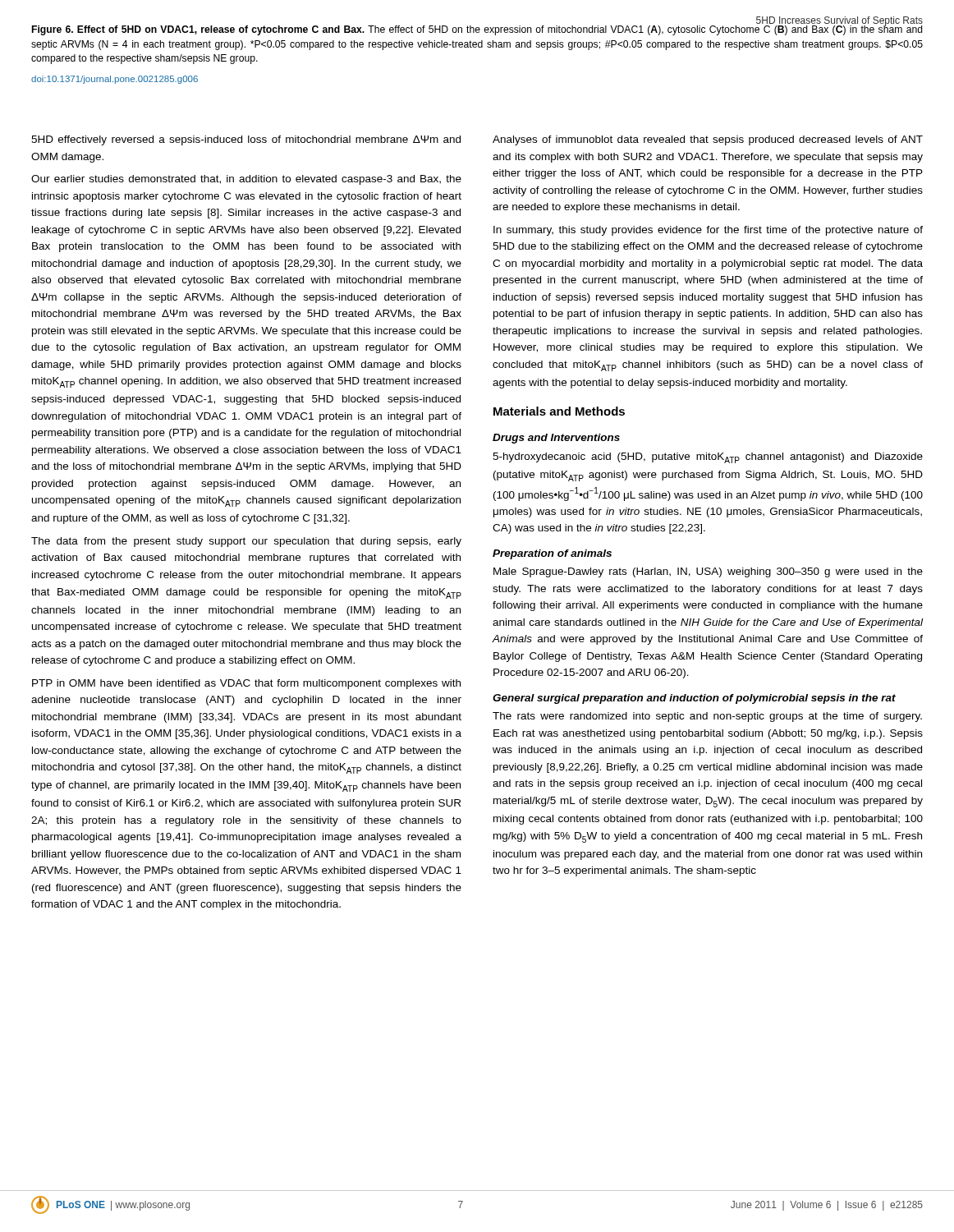Screen dimensions: 1232x954
Task: Select the text block that says "Analyses of immunoblot data revealed that"
Action: pyautogui.click(x=708, y=174)
